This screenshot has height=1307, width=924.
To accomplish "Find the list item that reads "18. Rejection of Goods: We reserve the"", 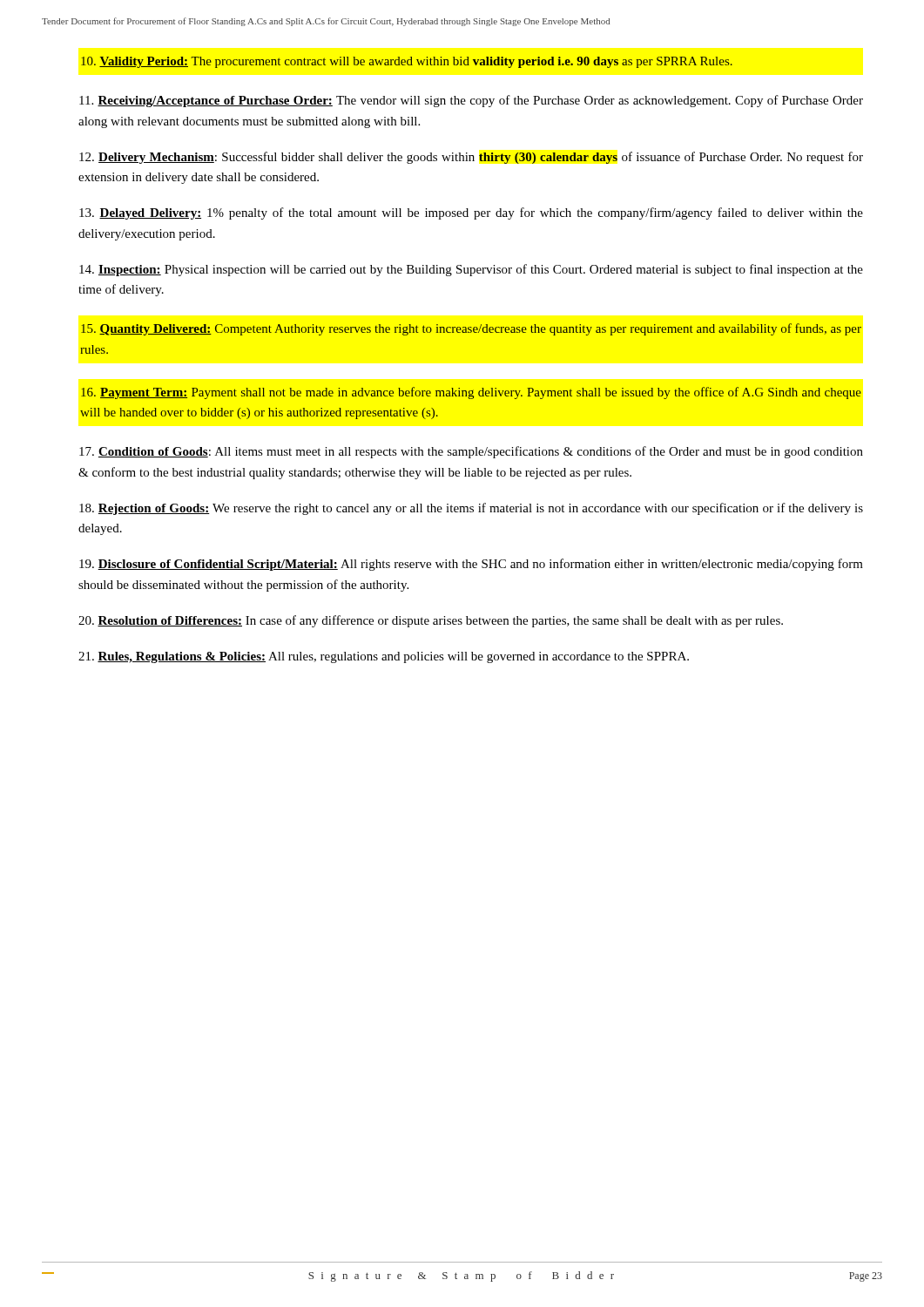I will [x=471, y=518].
